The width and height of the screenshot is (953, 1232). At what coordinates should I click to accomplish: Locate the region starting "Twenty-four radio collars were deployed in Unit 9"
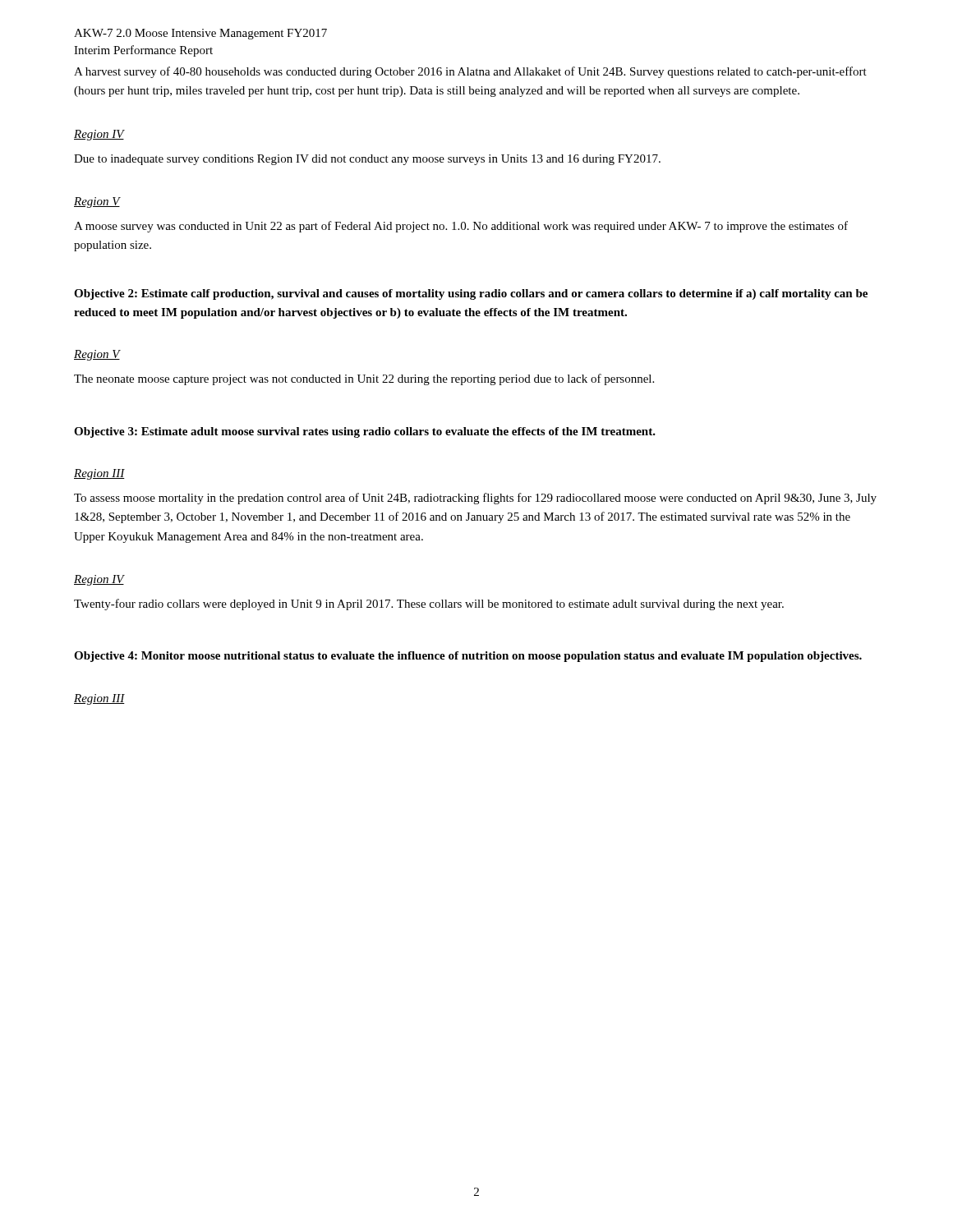[429, 603]
